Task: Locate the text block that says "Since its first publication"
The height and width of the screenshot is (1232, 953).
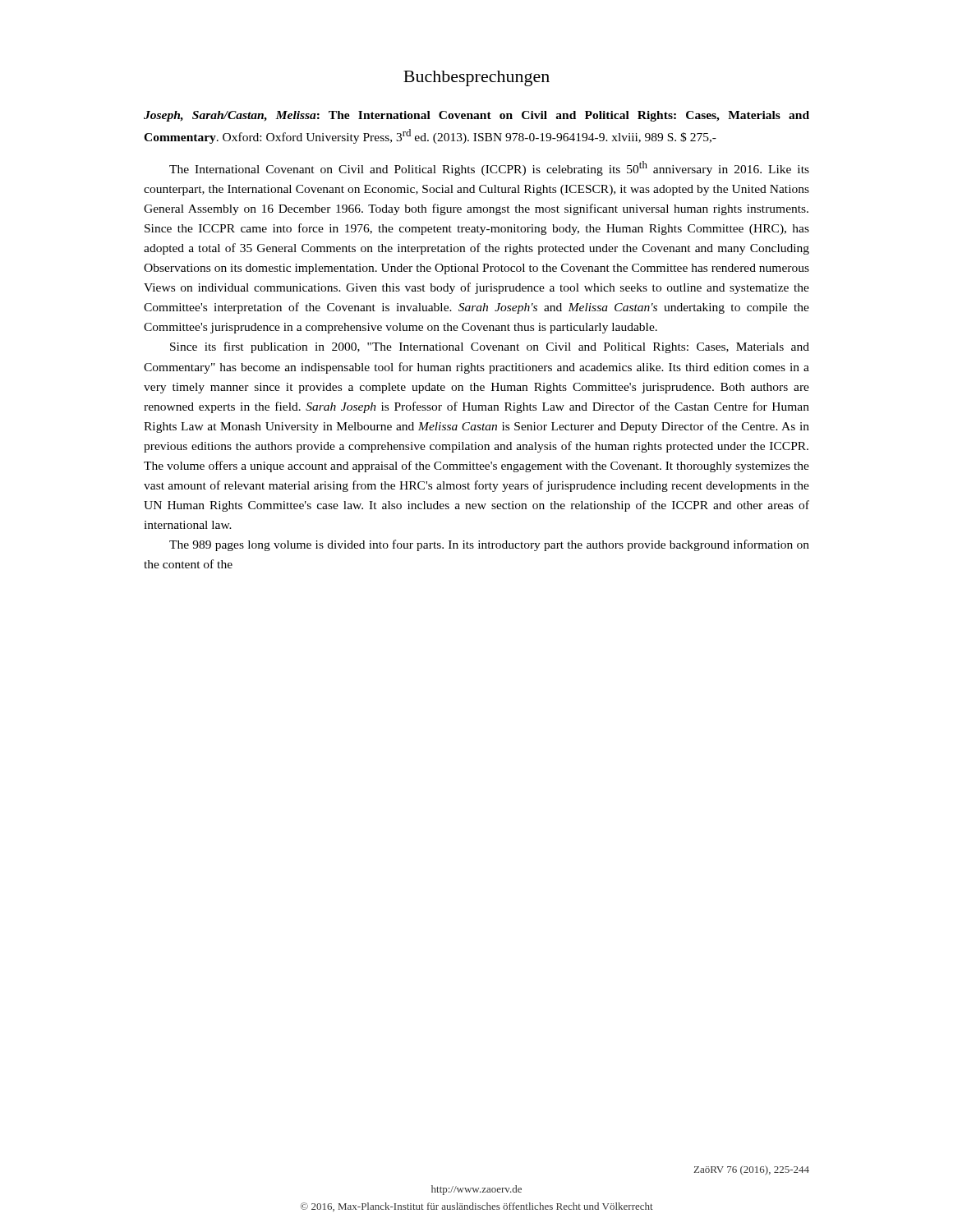Action: (x=476, y=436)
